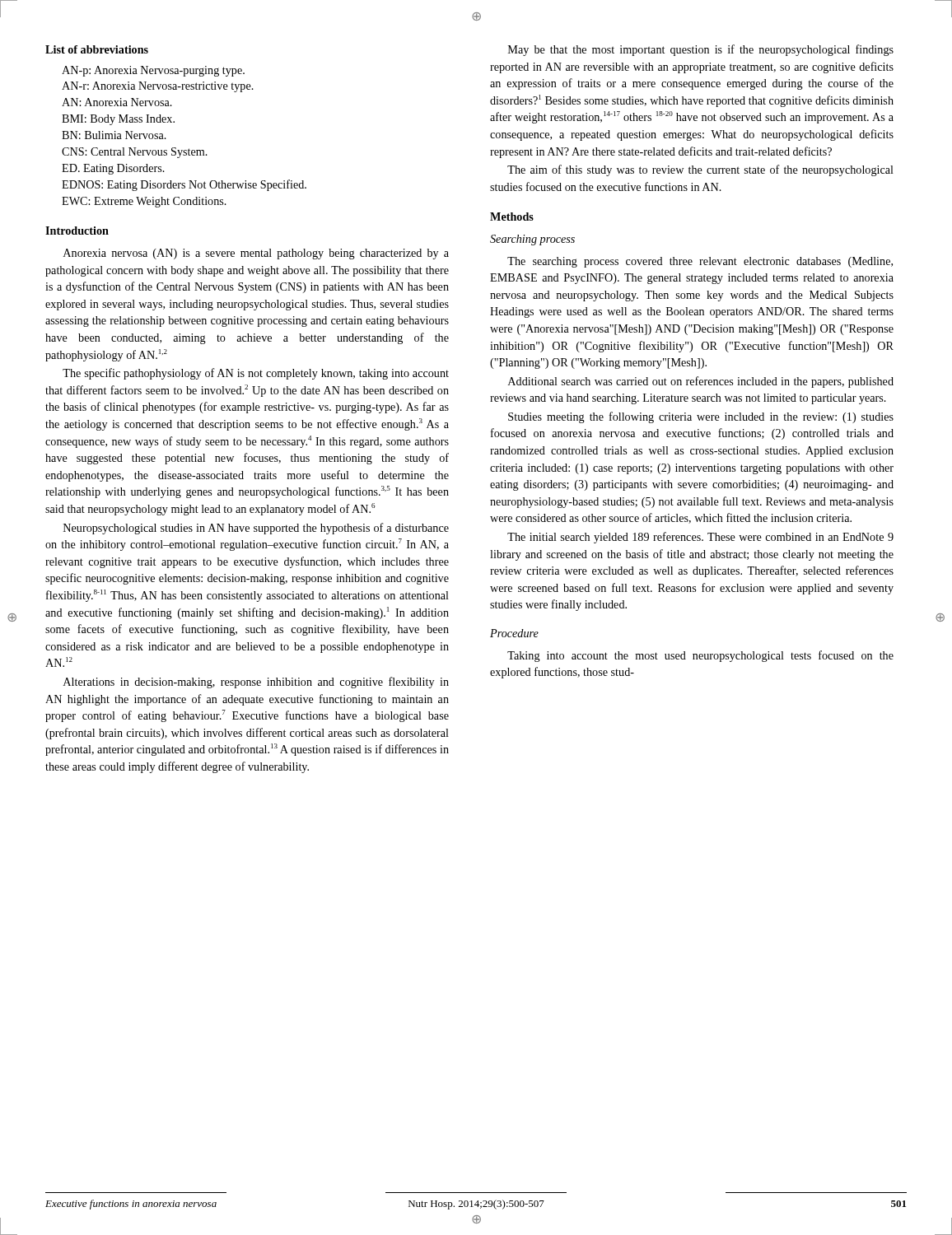Point to the block beginning "EWC: Extreme Weight"
This screenshot has height=1235, width=952.
pyautogui.click(x=144, y=201)
